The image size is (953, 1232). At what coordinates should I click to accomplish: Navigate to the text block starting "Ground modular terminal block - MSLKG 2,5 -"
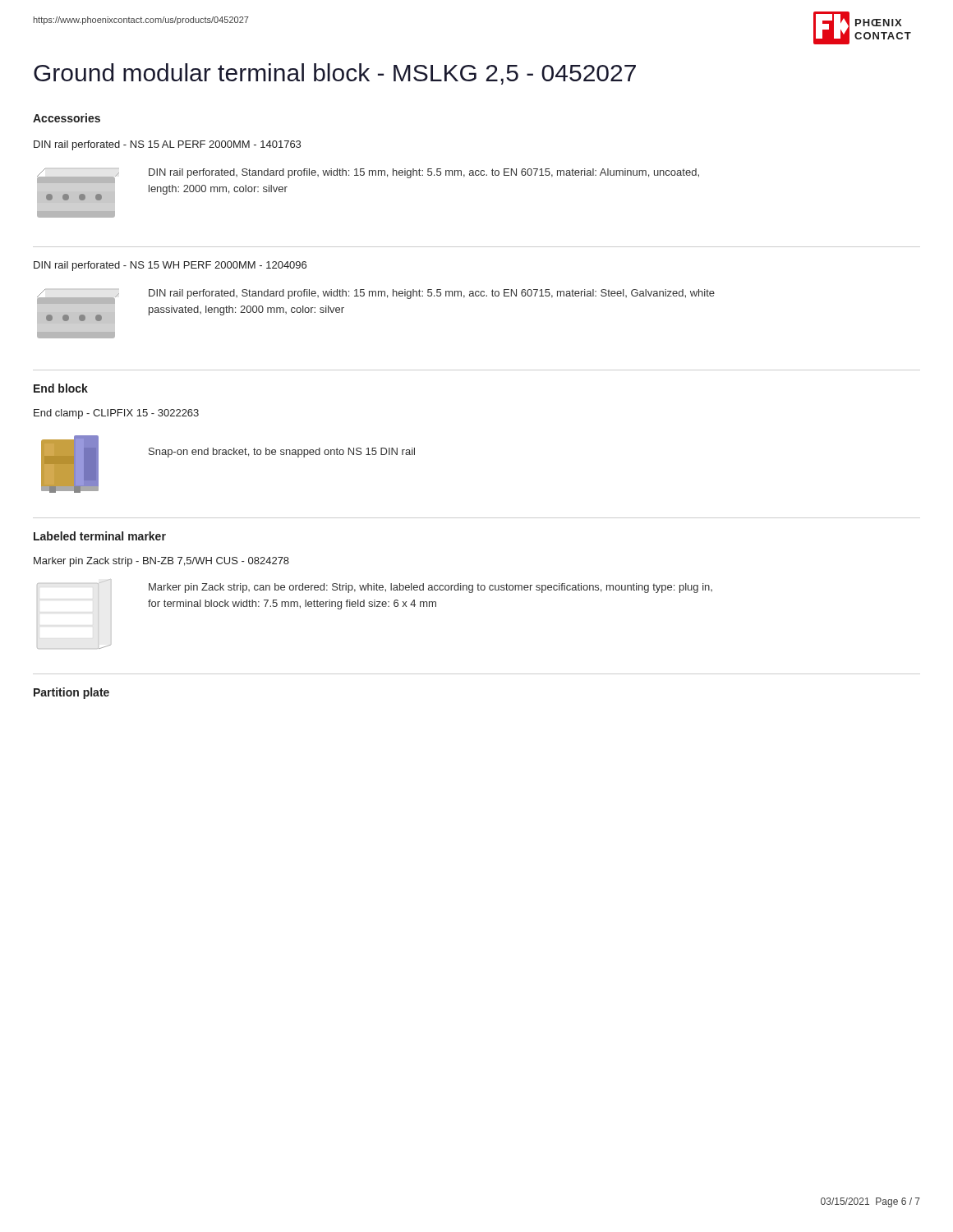pyautogui.click(x=335, y=73)
